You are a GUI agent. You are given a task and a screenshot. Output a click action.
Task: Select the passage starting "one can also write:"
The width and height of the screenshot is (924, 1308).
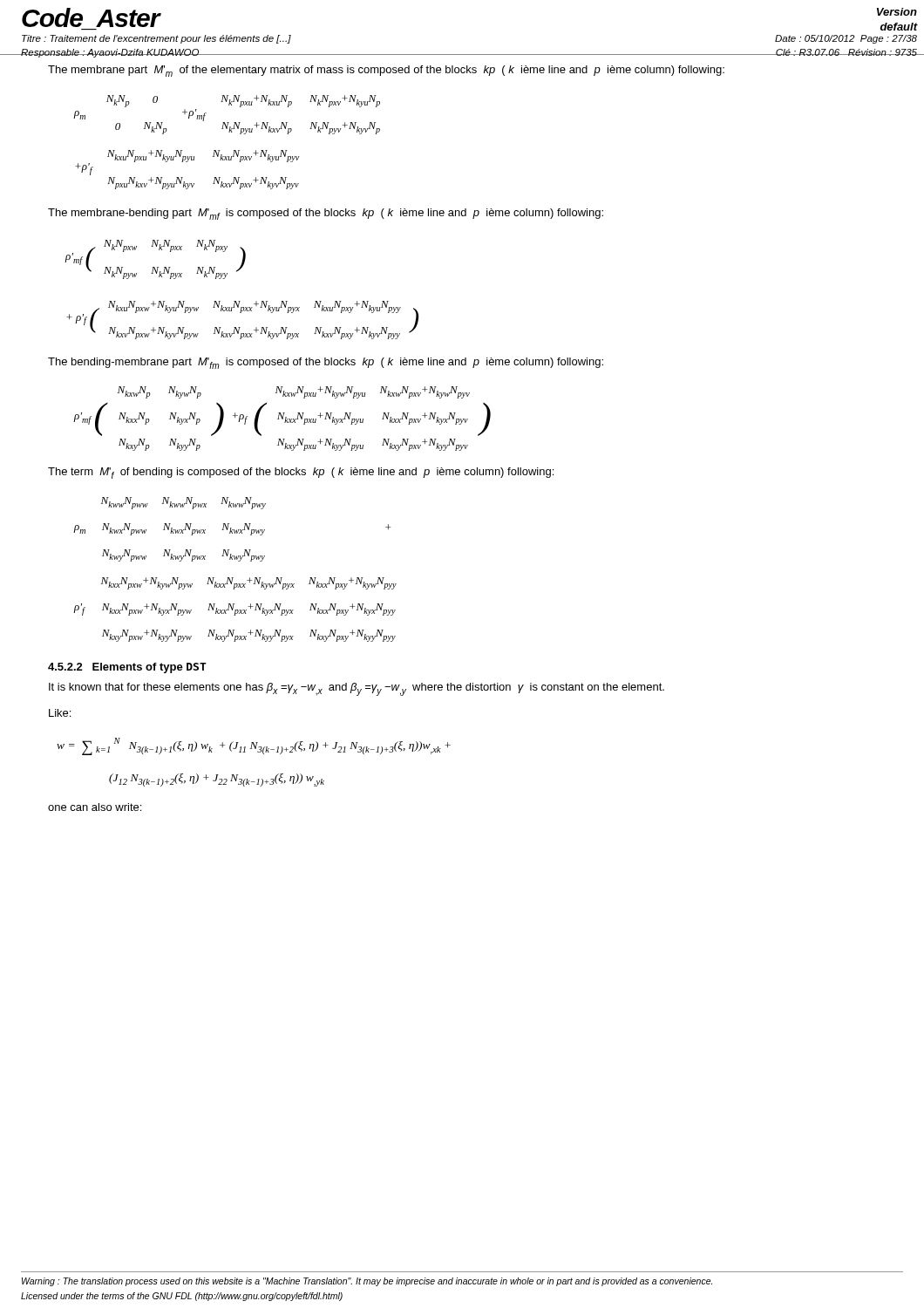[x=95, y=807]
